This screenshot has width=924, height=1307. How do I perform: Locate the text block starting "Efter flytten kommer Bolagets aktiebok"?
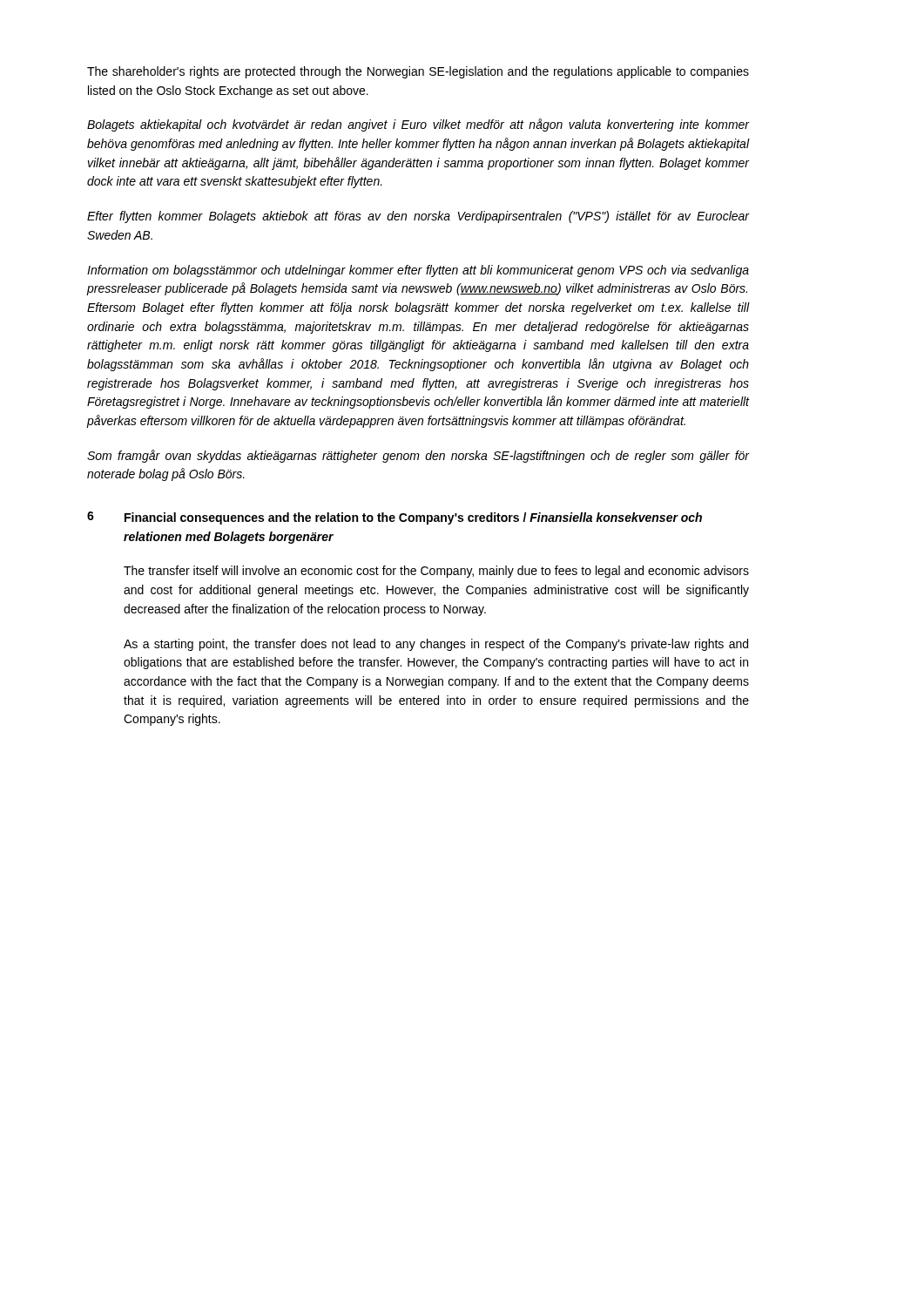[x=418, y=226]
